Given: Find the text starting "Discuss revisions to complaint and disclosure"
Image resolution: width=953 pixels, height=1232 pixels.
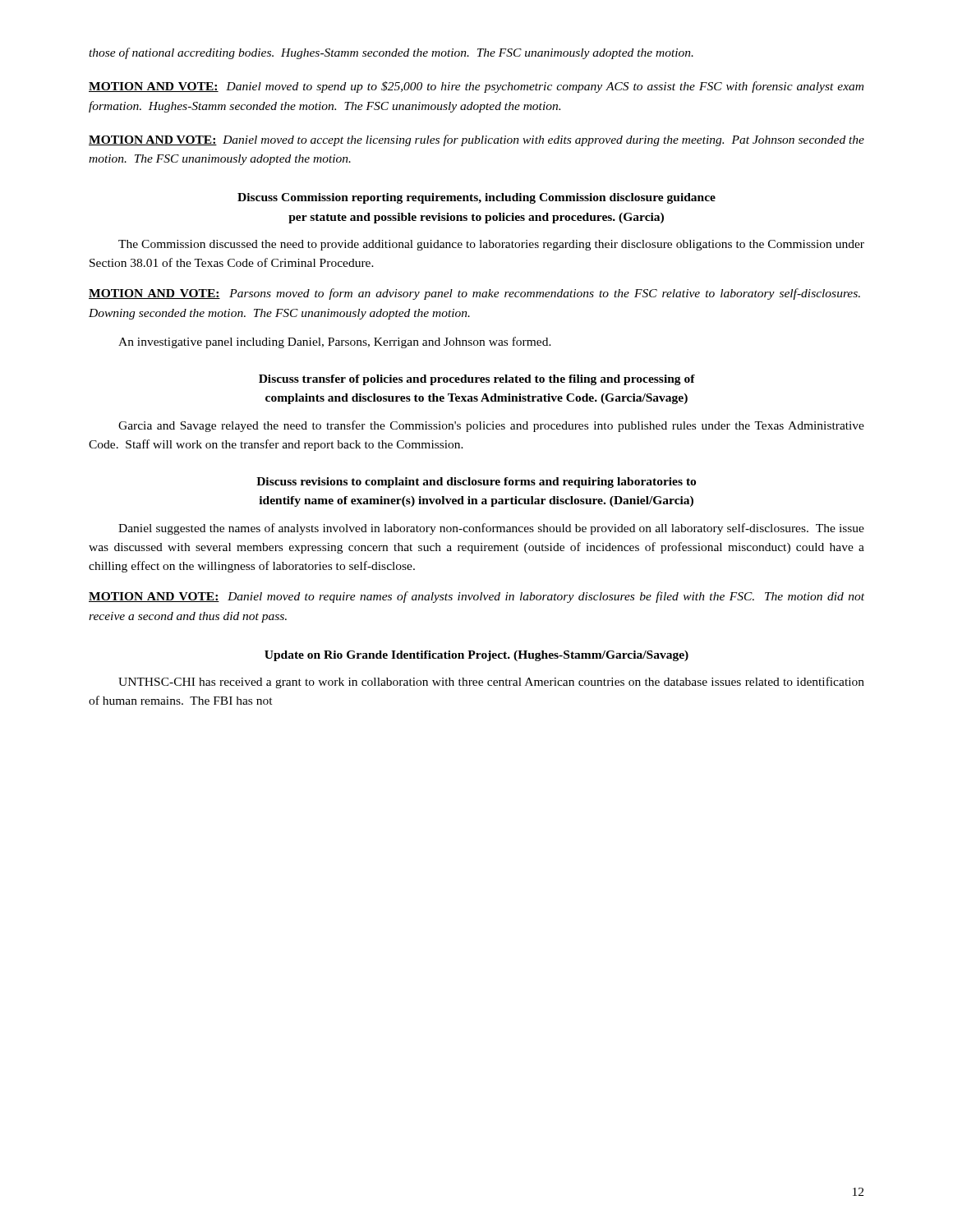Looking at the screenshot, I should pos(476,490).
